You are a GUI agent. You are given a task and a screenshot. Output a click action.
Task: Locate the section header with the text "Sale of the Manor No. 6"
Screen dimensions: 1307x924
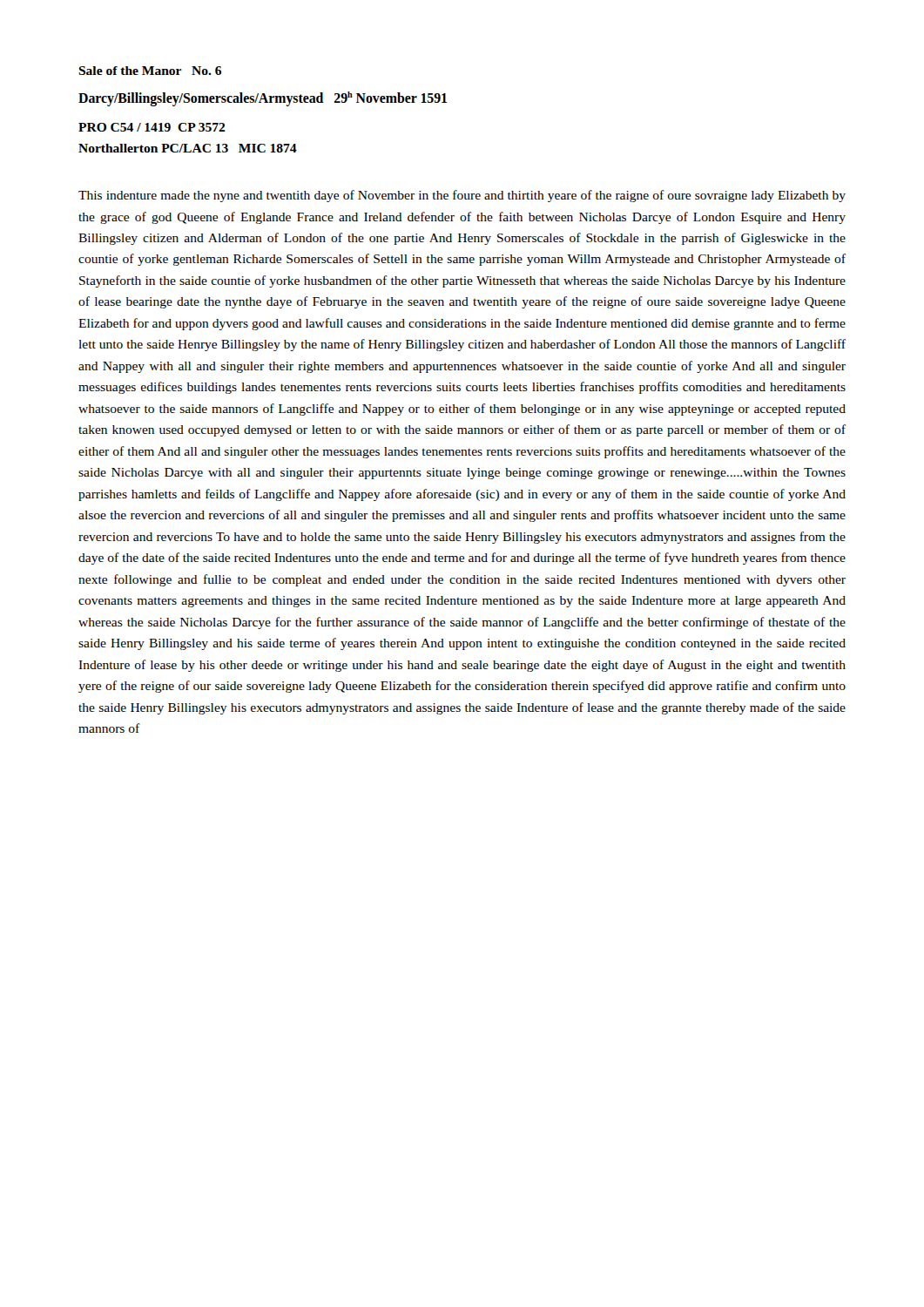click(150, 70)
